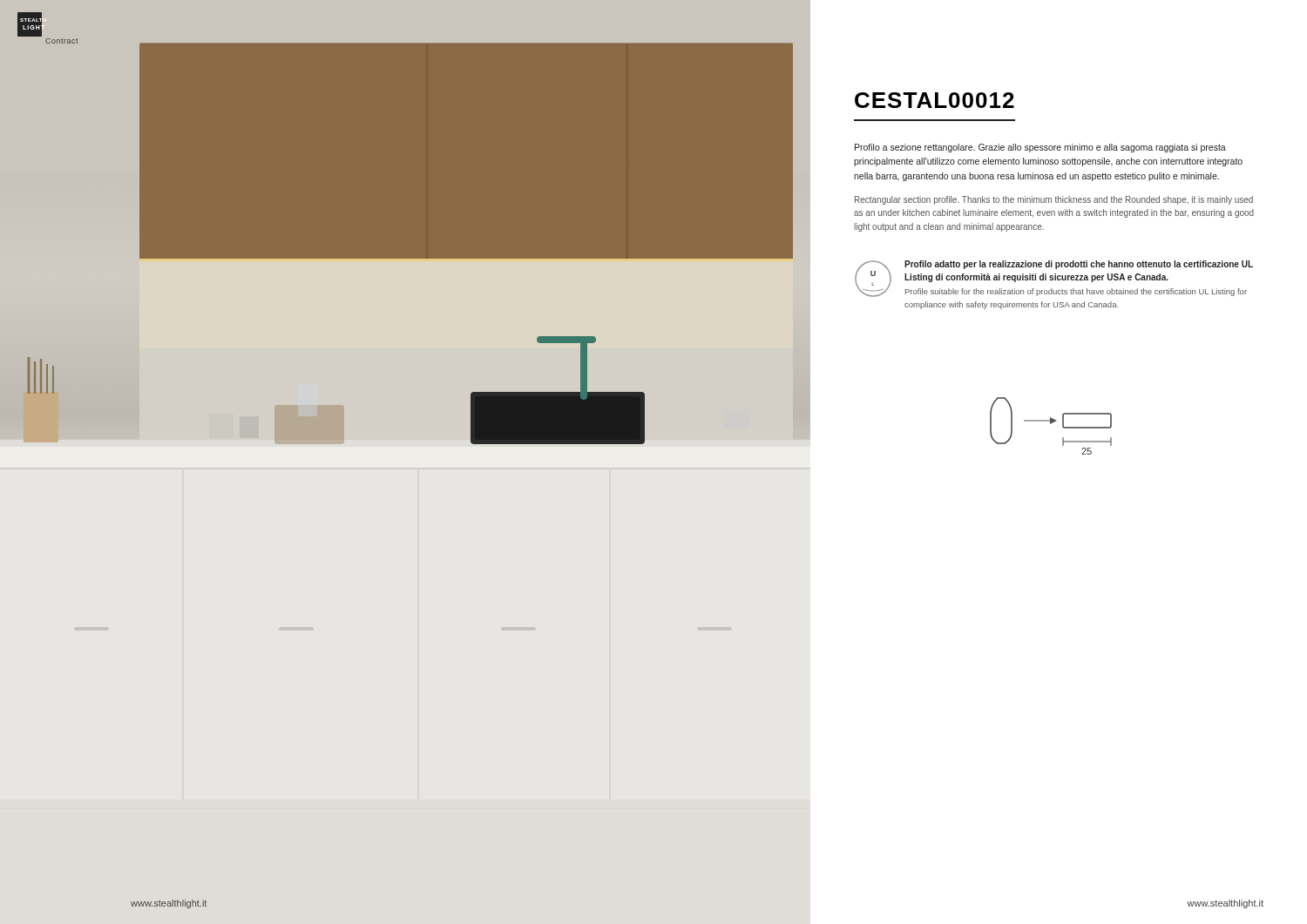
Task: Click on the photo
Action: pos(405,462)
